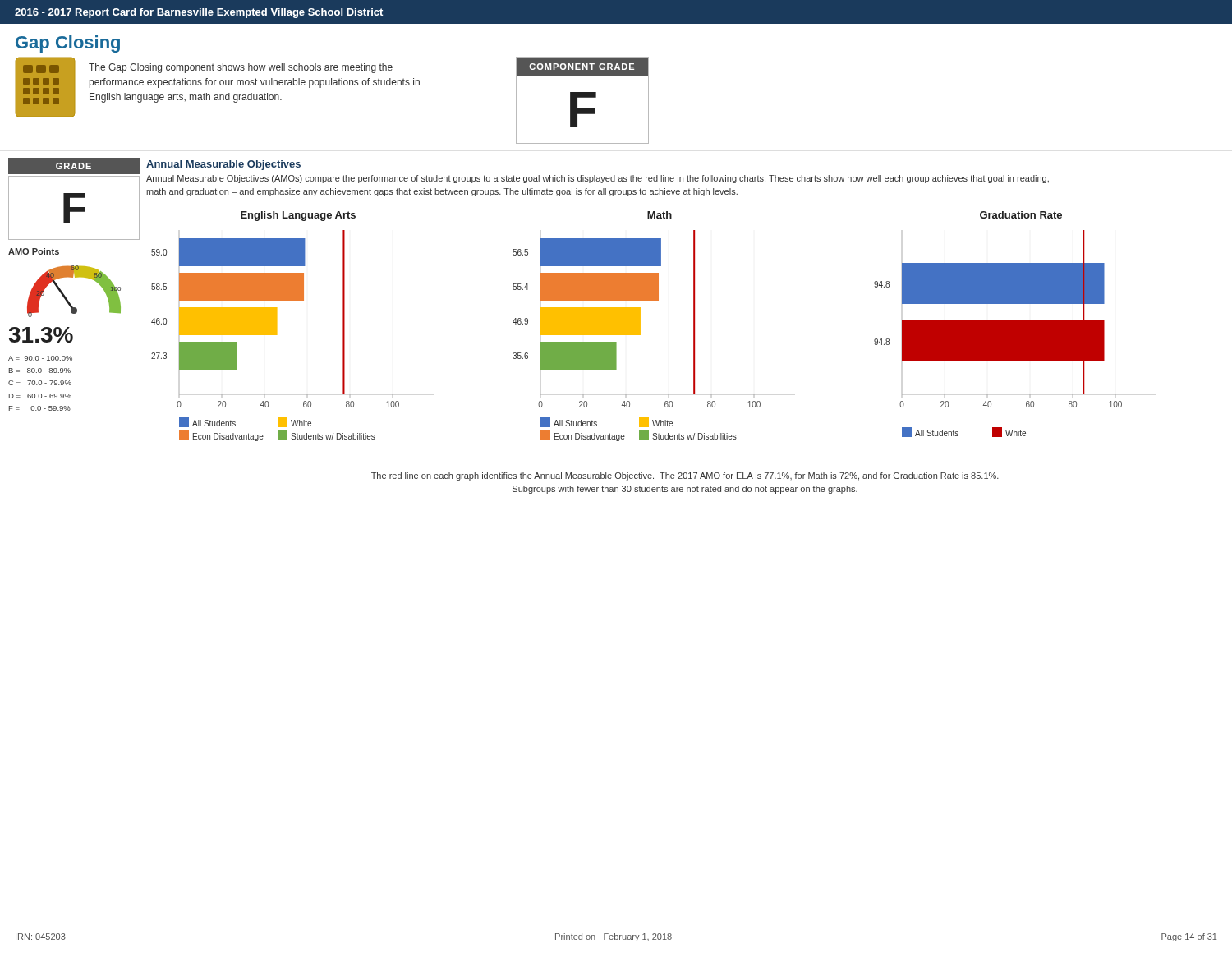Click on the illustration

click(x=45, y=87)
